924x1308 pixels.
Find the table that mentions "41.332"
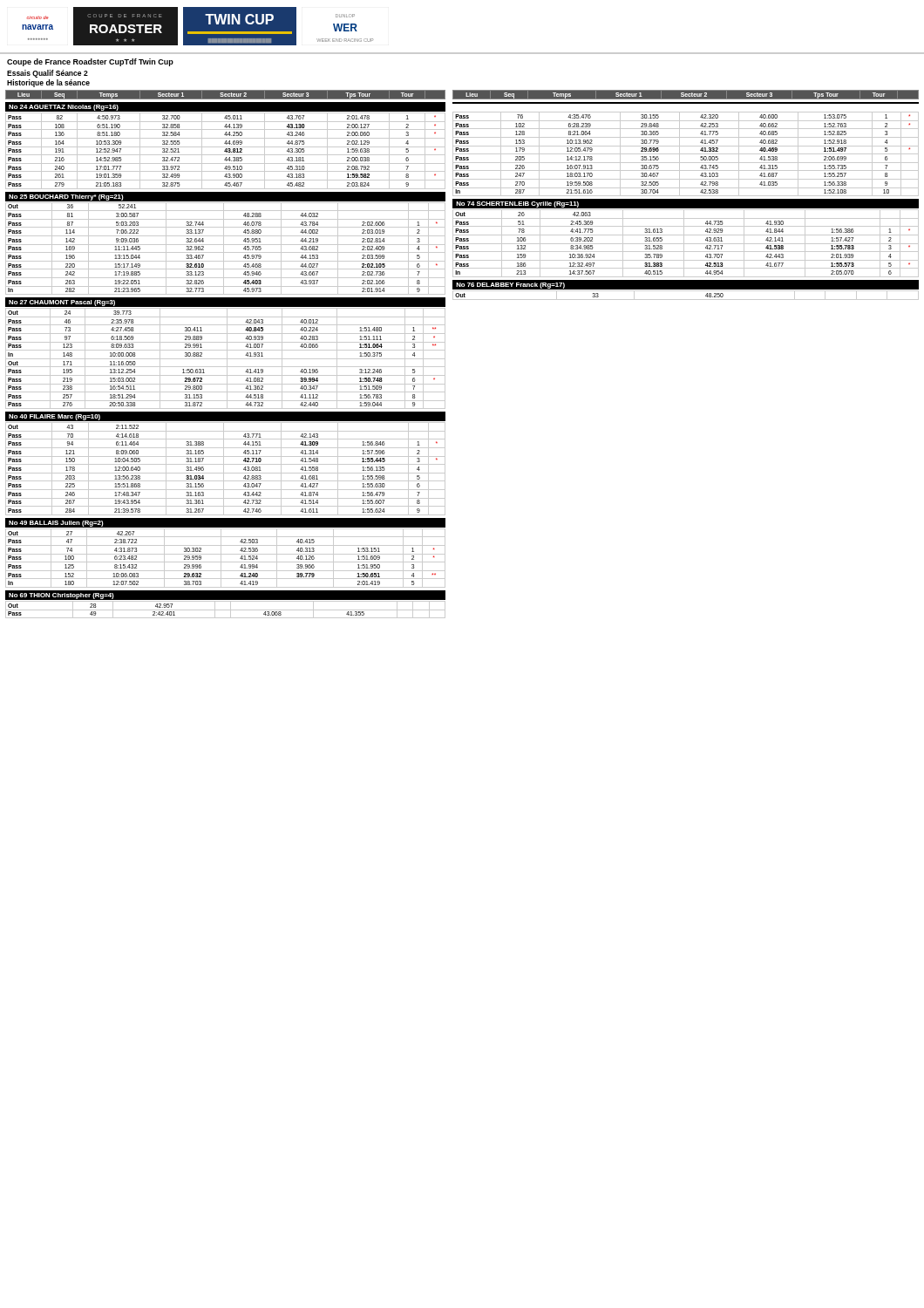[x=686, y=154]
